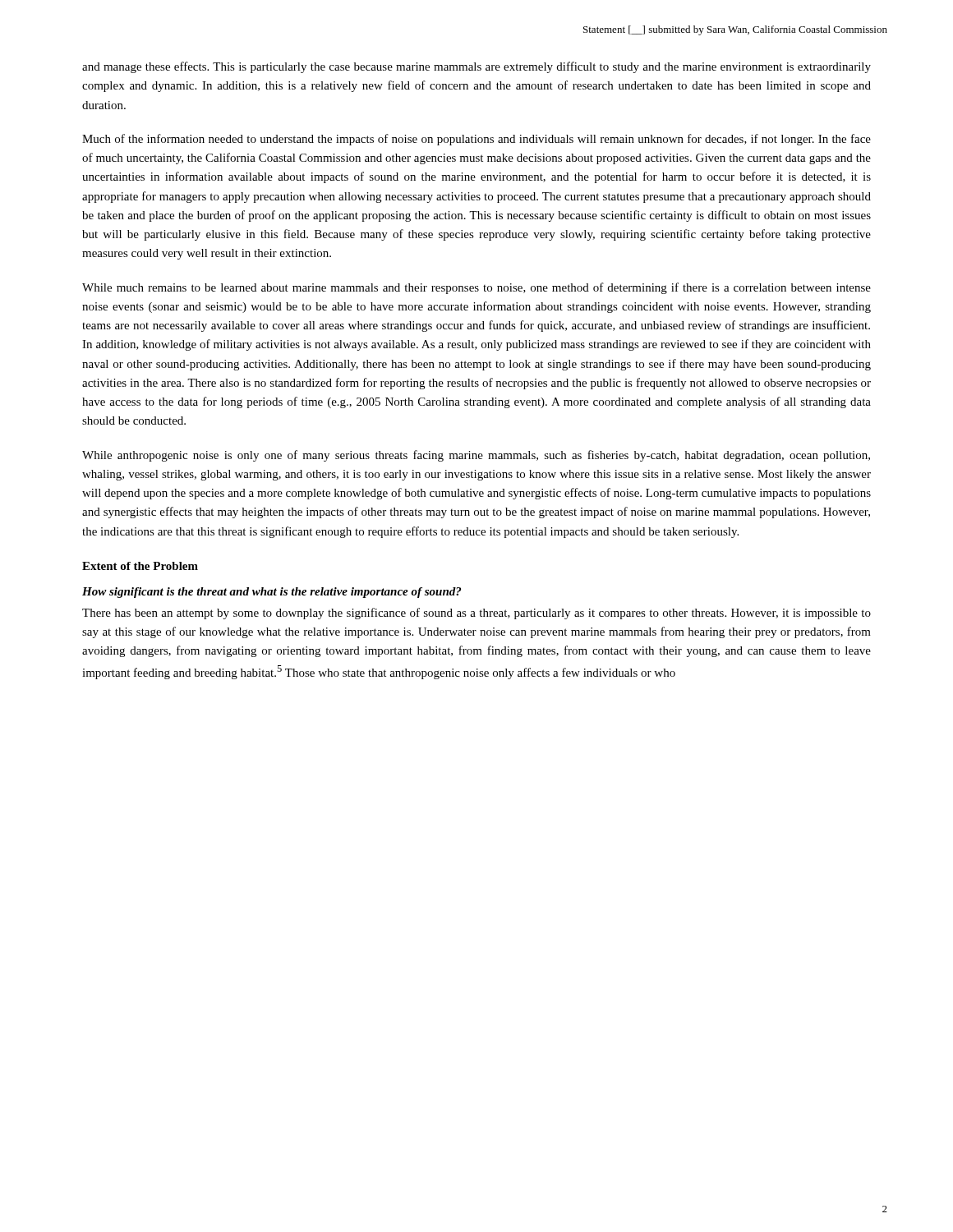Find the text block with the text "There has been"

[476, 643]
